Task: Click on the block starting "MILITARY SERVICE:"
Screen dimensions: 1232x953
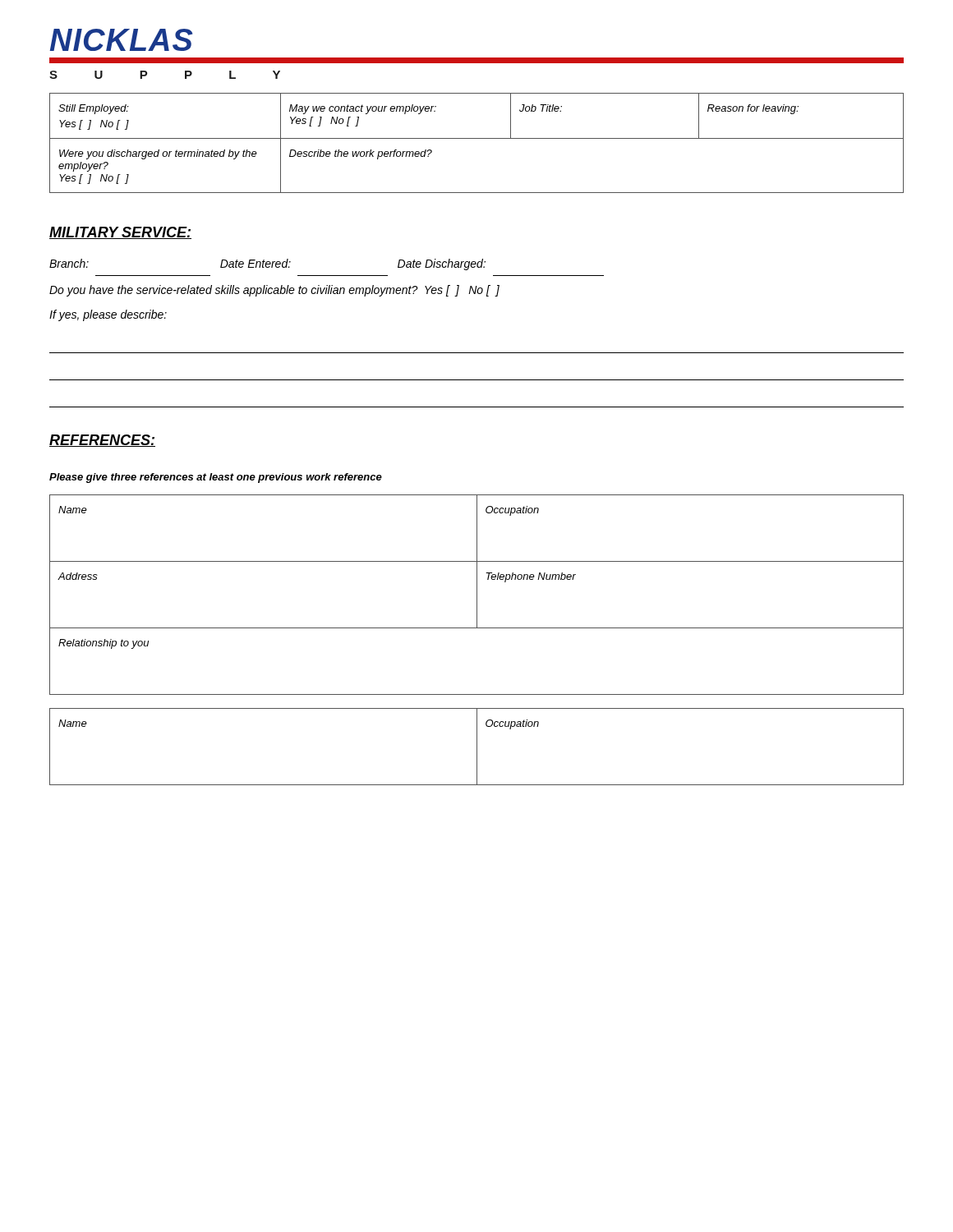Action: (x=120, y=233)
